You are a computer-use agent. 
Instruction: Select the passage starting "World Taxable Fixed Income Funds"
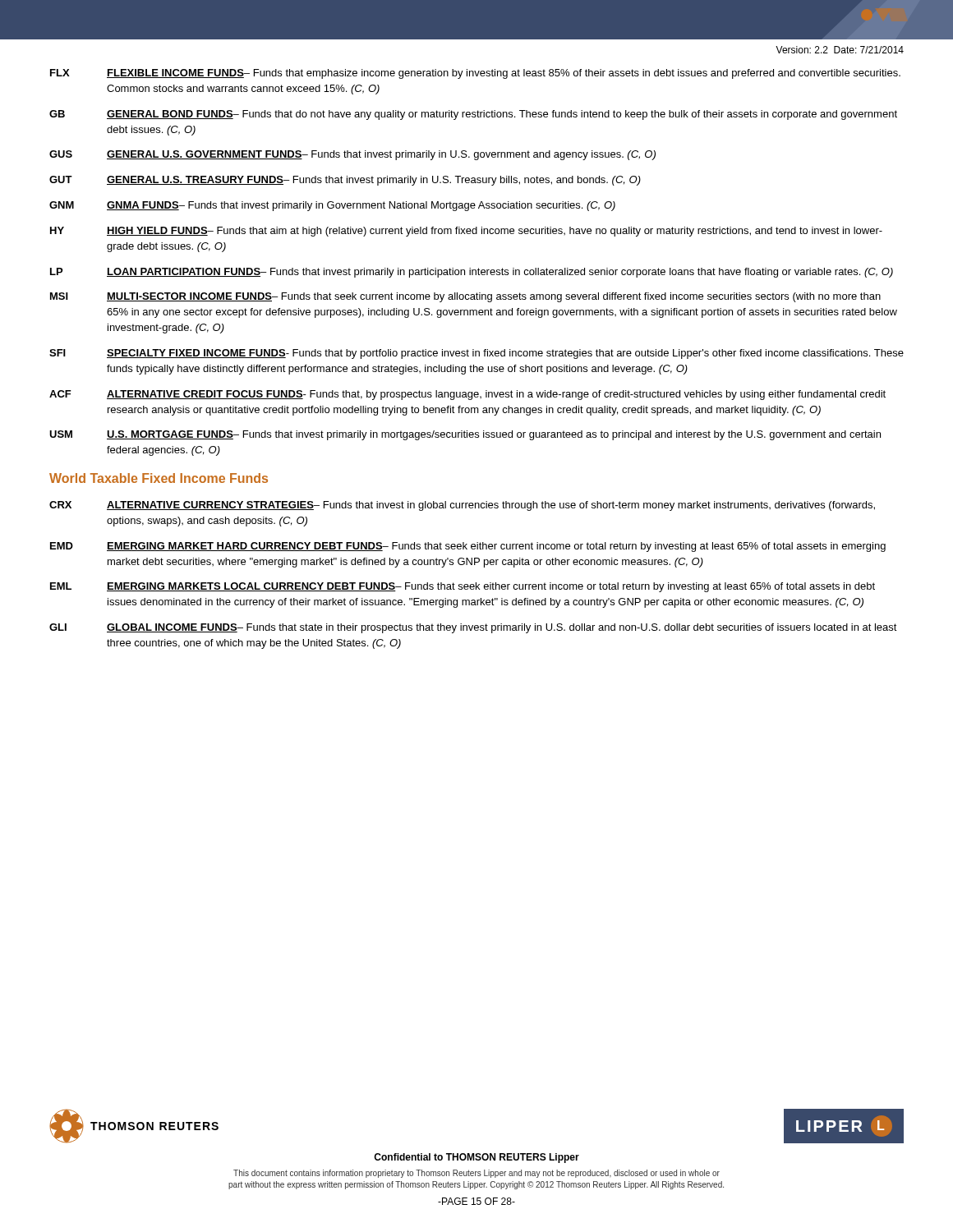coord(159,478)
